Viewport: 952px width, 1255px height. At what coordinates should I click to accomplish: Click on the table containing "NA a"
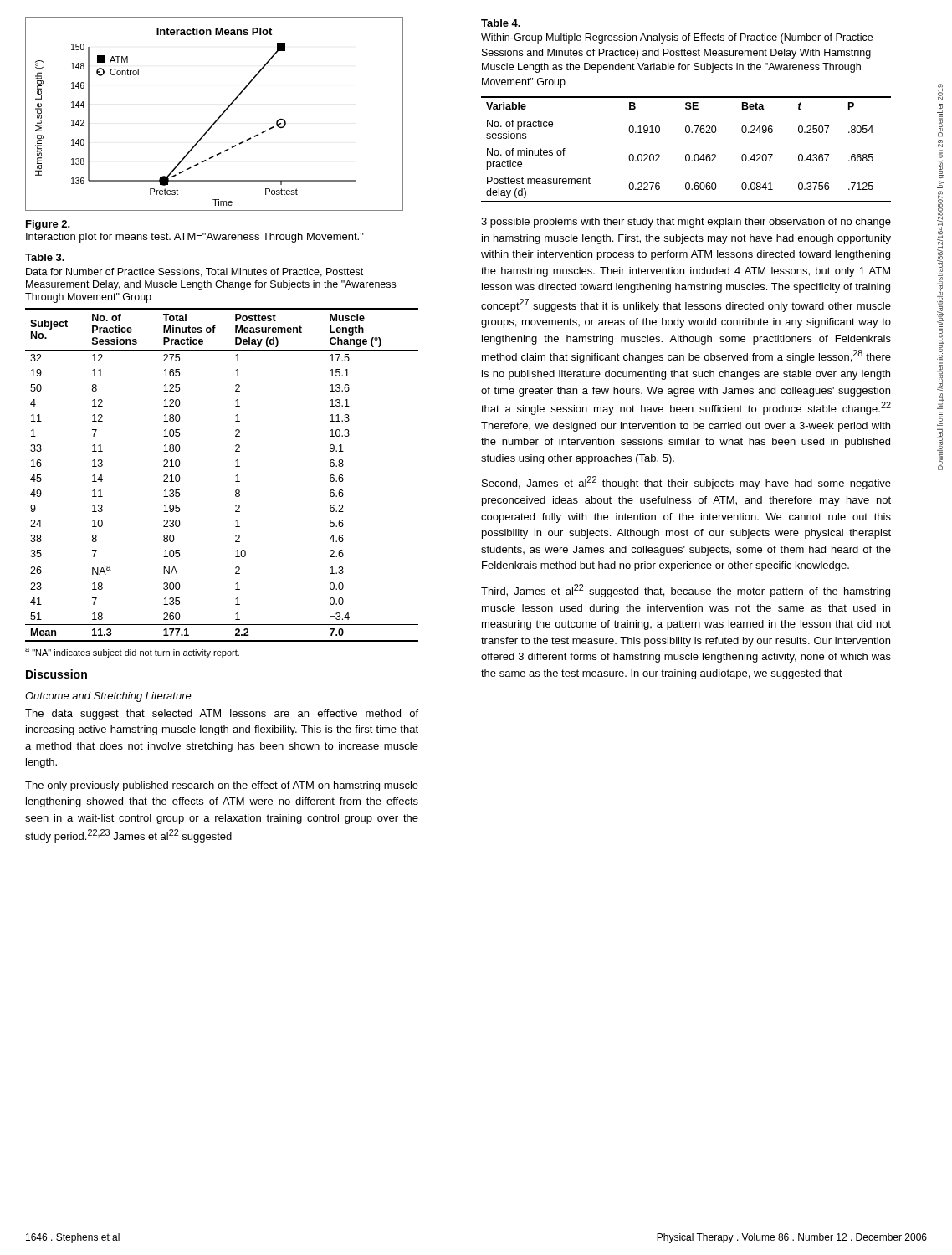click(x=222, y=475)
